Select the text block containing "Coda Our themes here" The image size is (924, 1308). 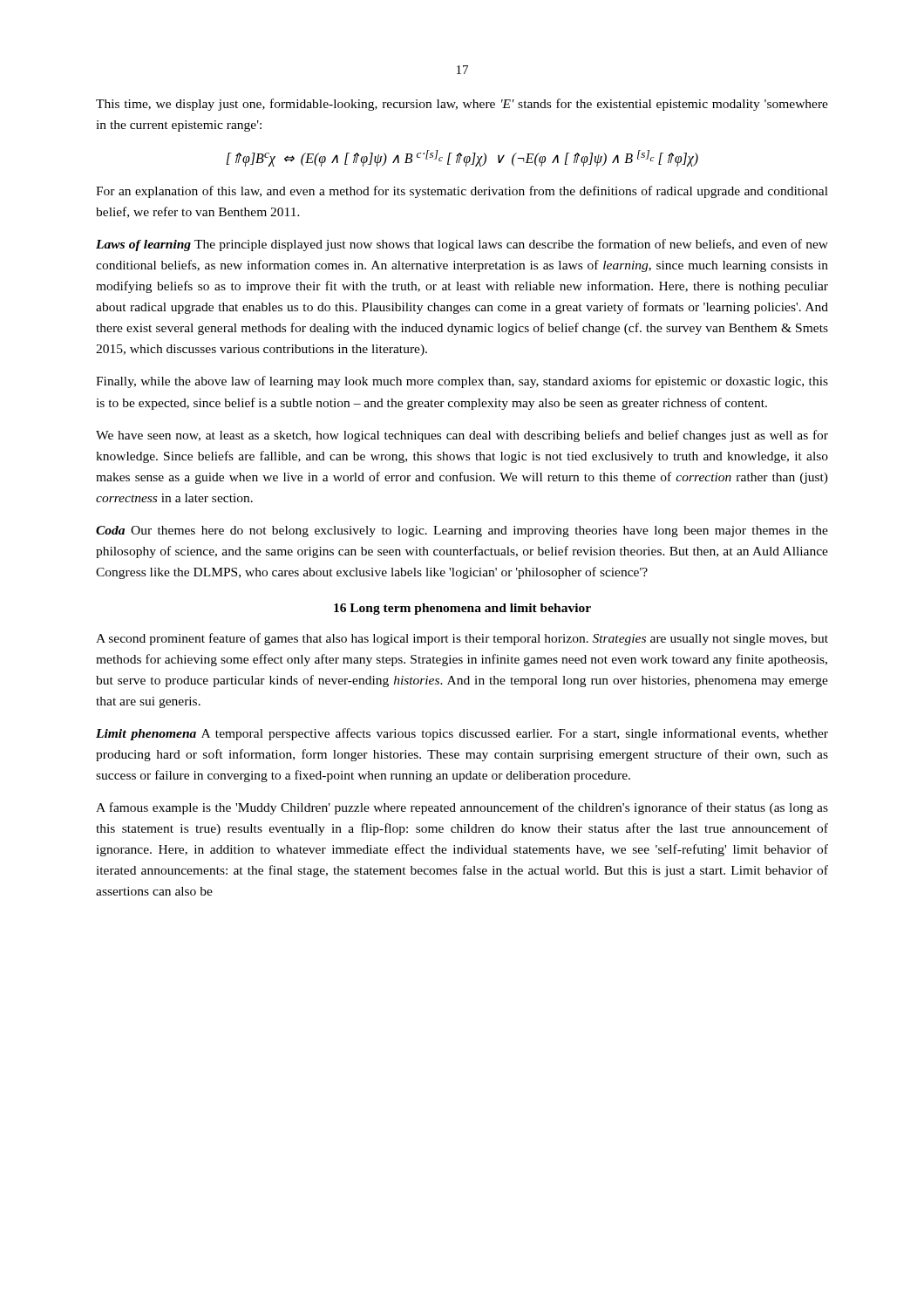click(x=462, y=551)
